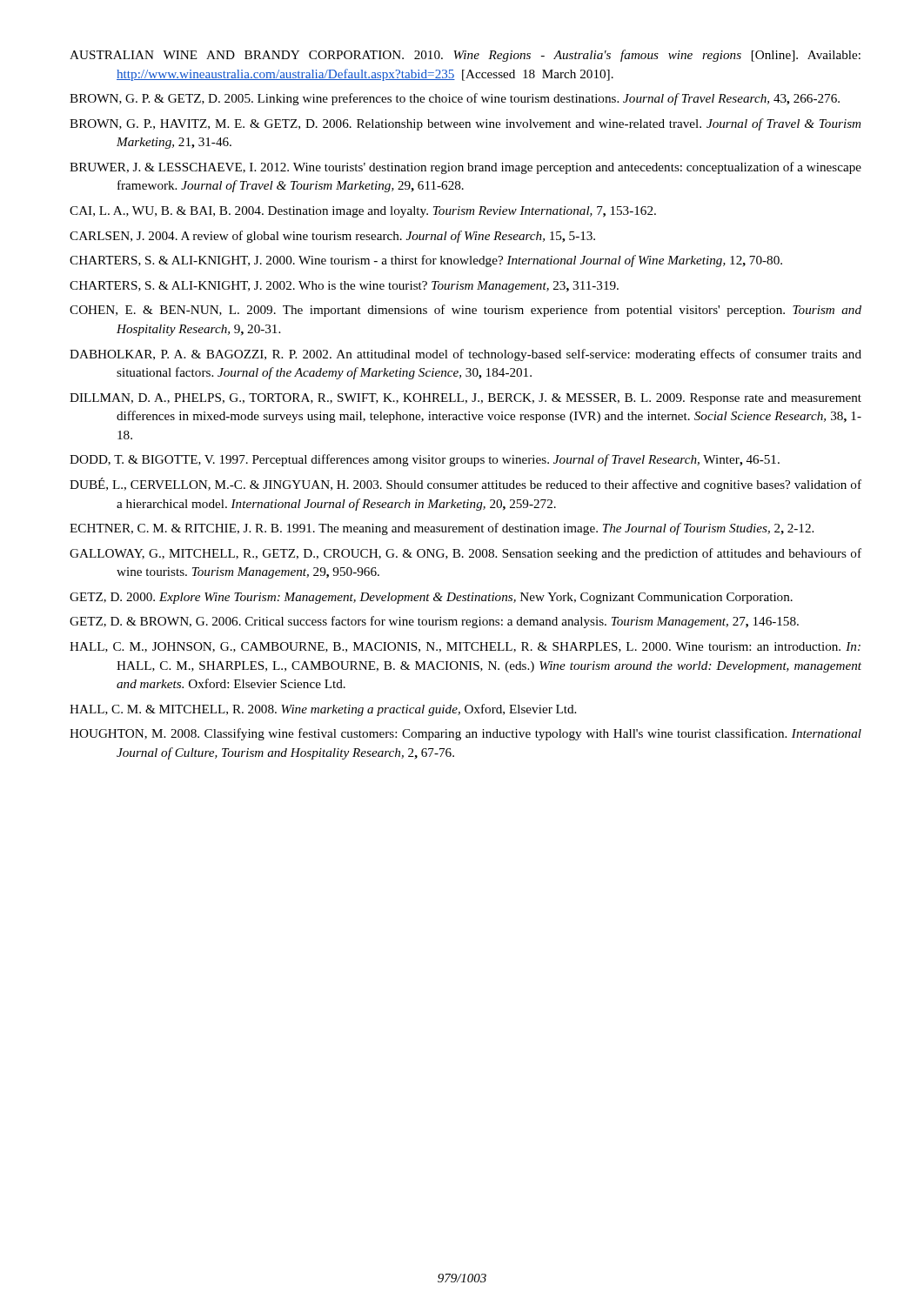Find the block on this page that starts "BROWN, G. P., HAVITZ, M. E."
924x1305 pixels.
point(465,132)
